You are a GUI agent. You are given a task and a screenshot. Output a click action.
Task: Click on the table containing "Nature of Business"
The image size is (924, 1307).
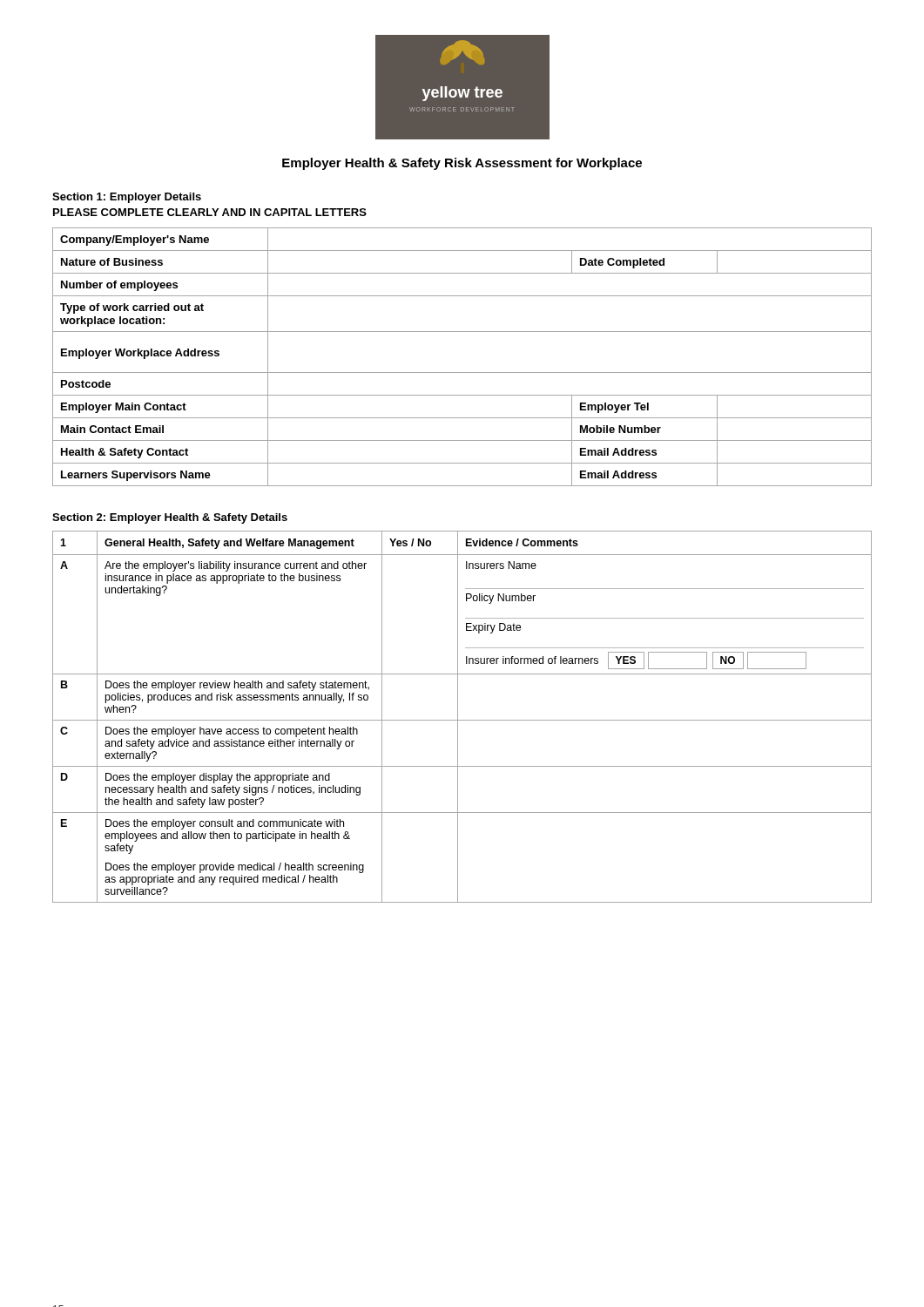tap(462, 357)
